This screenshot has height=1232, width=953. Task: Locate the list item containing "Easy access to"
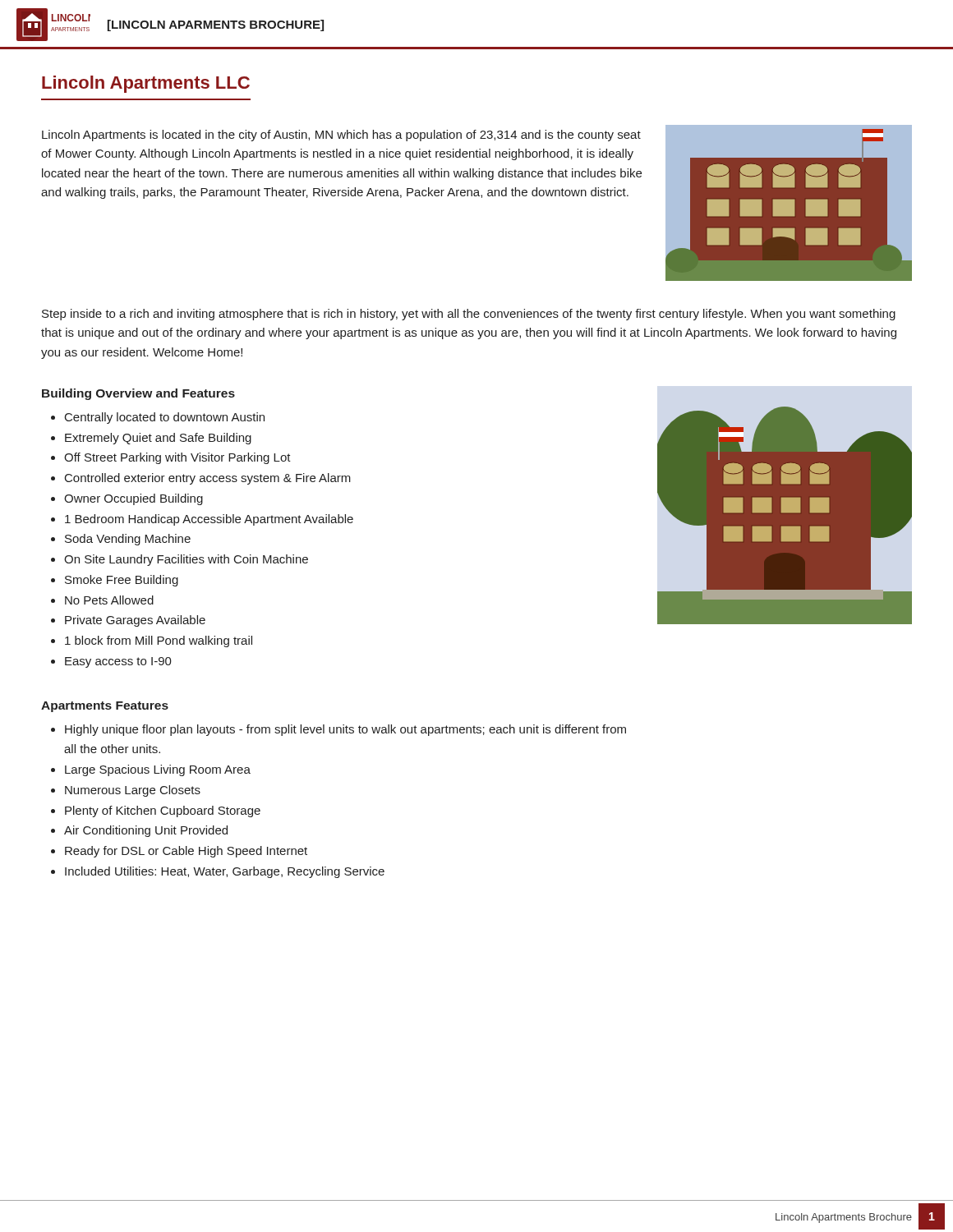tap(118, 662)
